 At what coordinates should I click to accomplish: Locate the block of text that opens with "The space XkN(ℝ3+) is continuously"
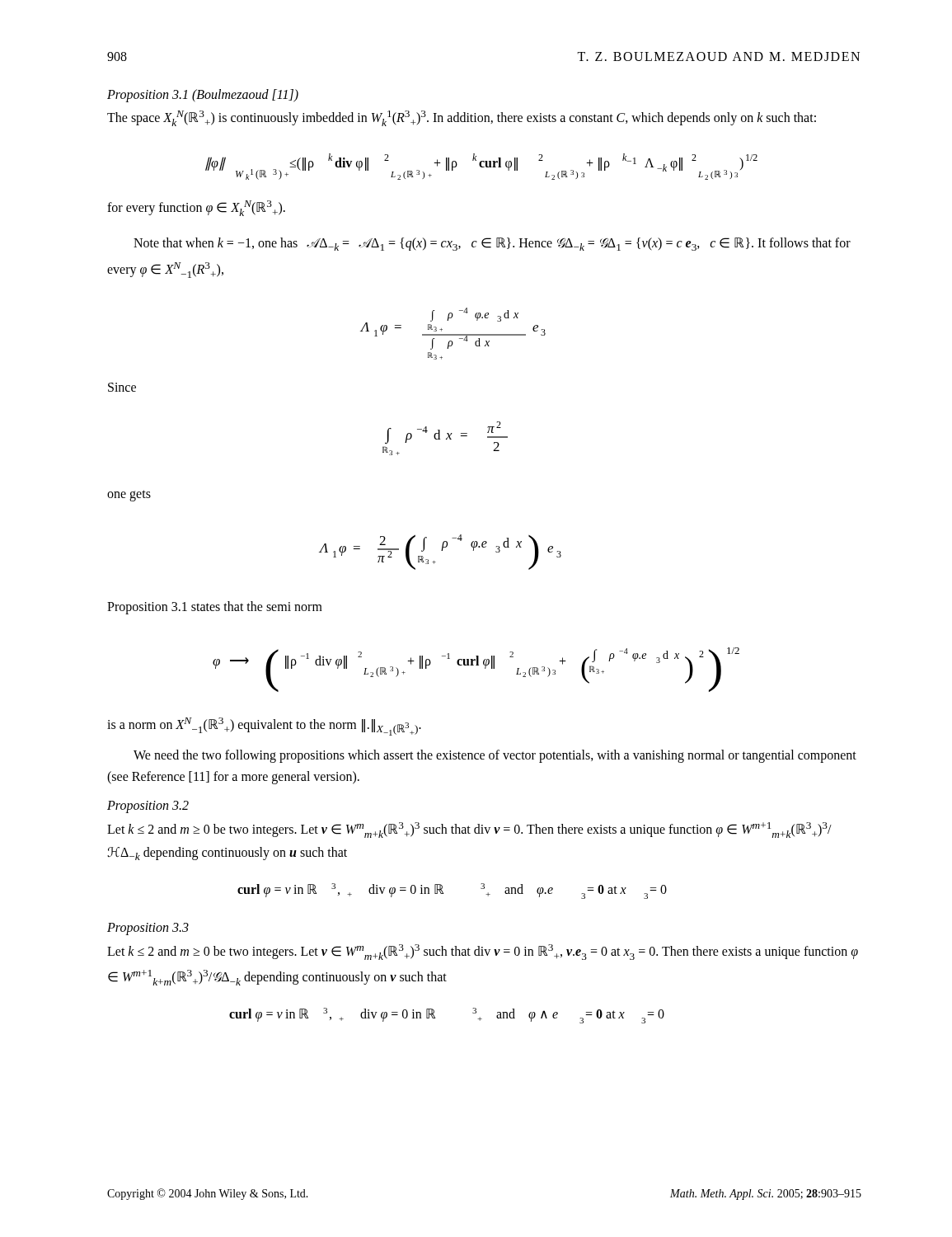(462, 118)
